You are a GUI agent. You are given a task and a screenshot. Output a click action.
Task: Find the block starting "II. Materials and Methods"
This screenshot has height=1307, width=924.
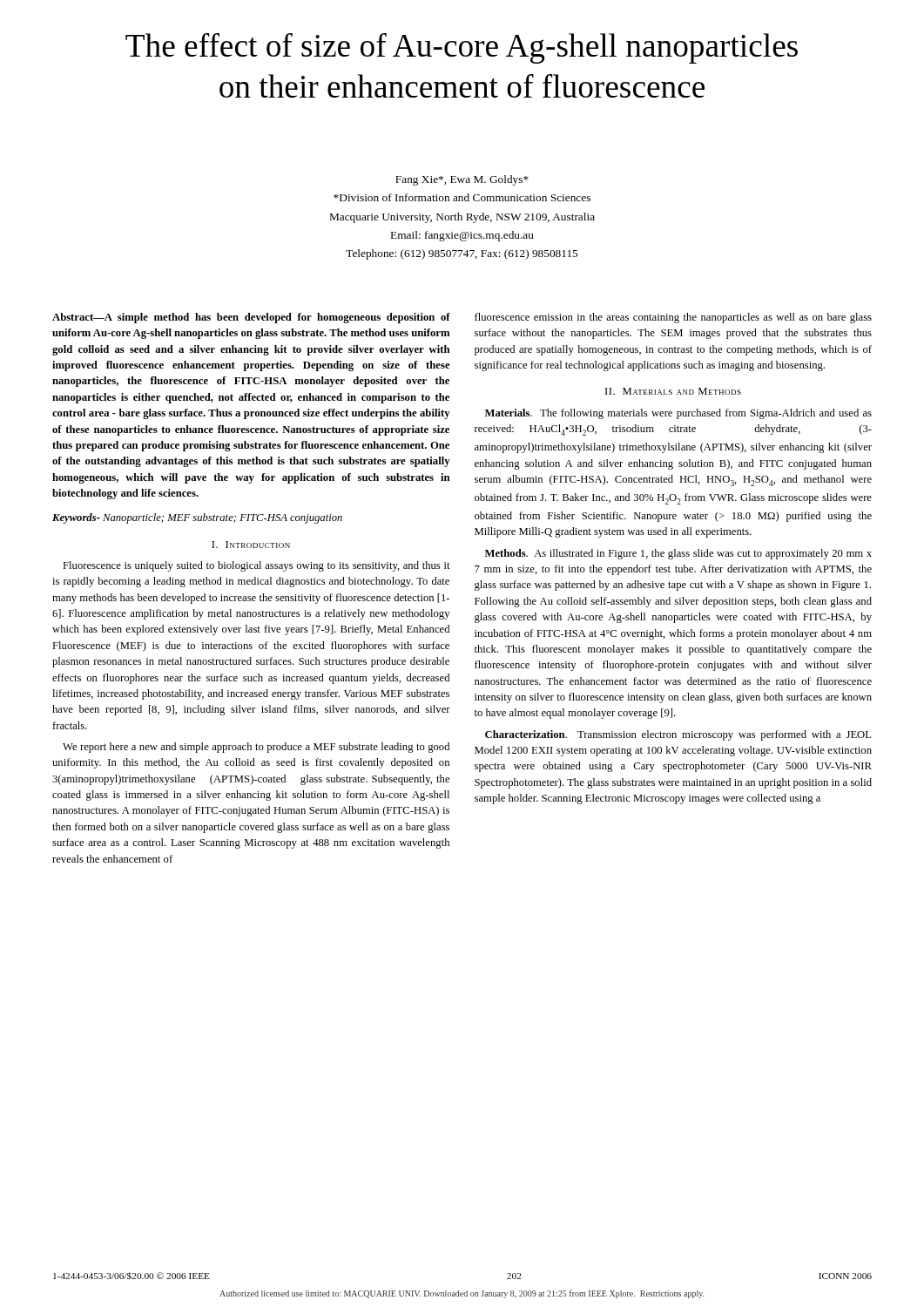pyautogui.click(x=673, y=392)
